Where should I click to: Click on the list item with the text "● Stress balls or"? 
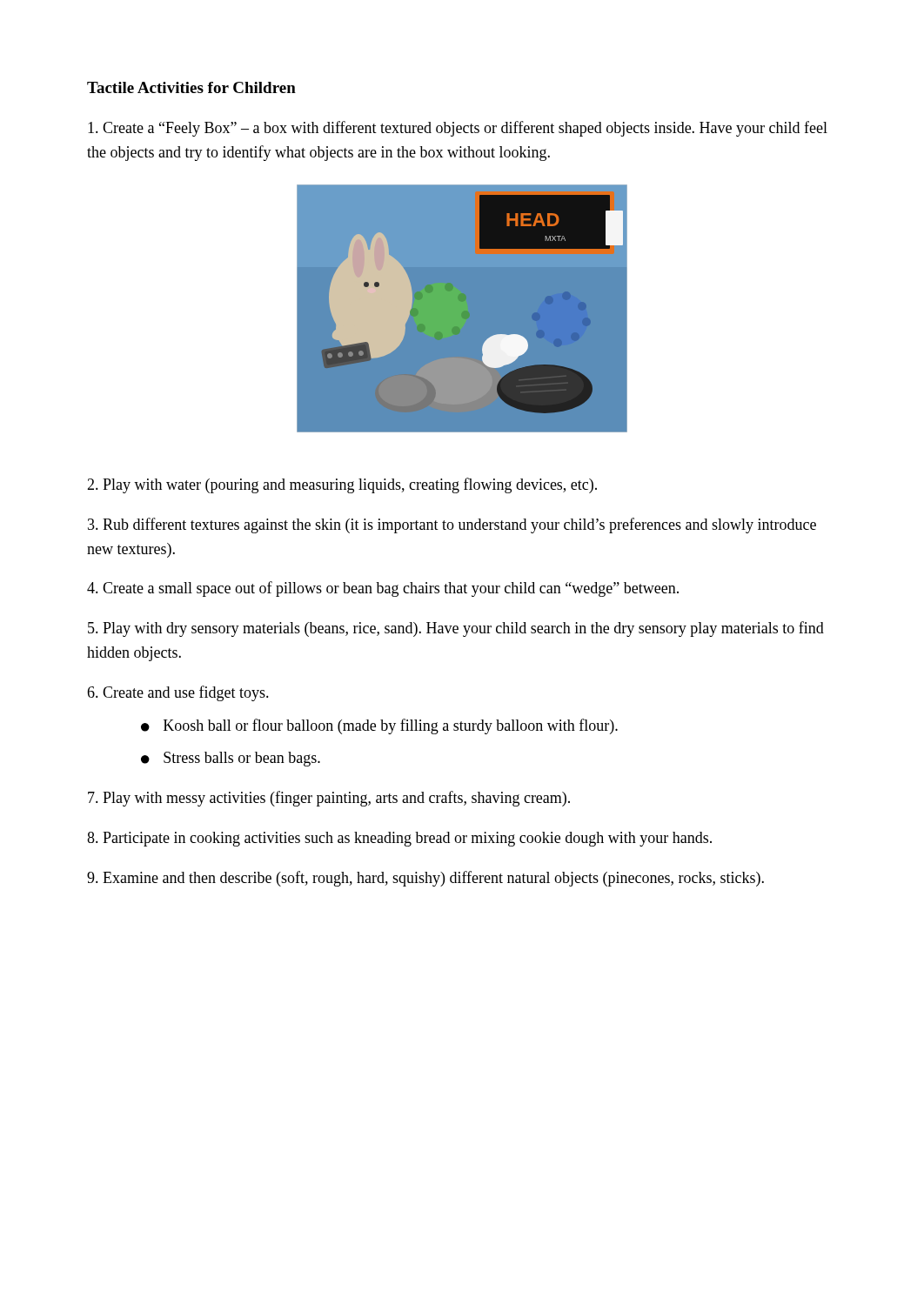click(230, 759)
